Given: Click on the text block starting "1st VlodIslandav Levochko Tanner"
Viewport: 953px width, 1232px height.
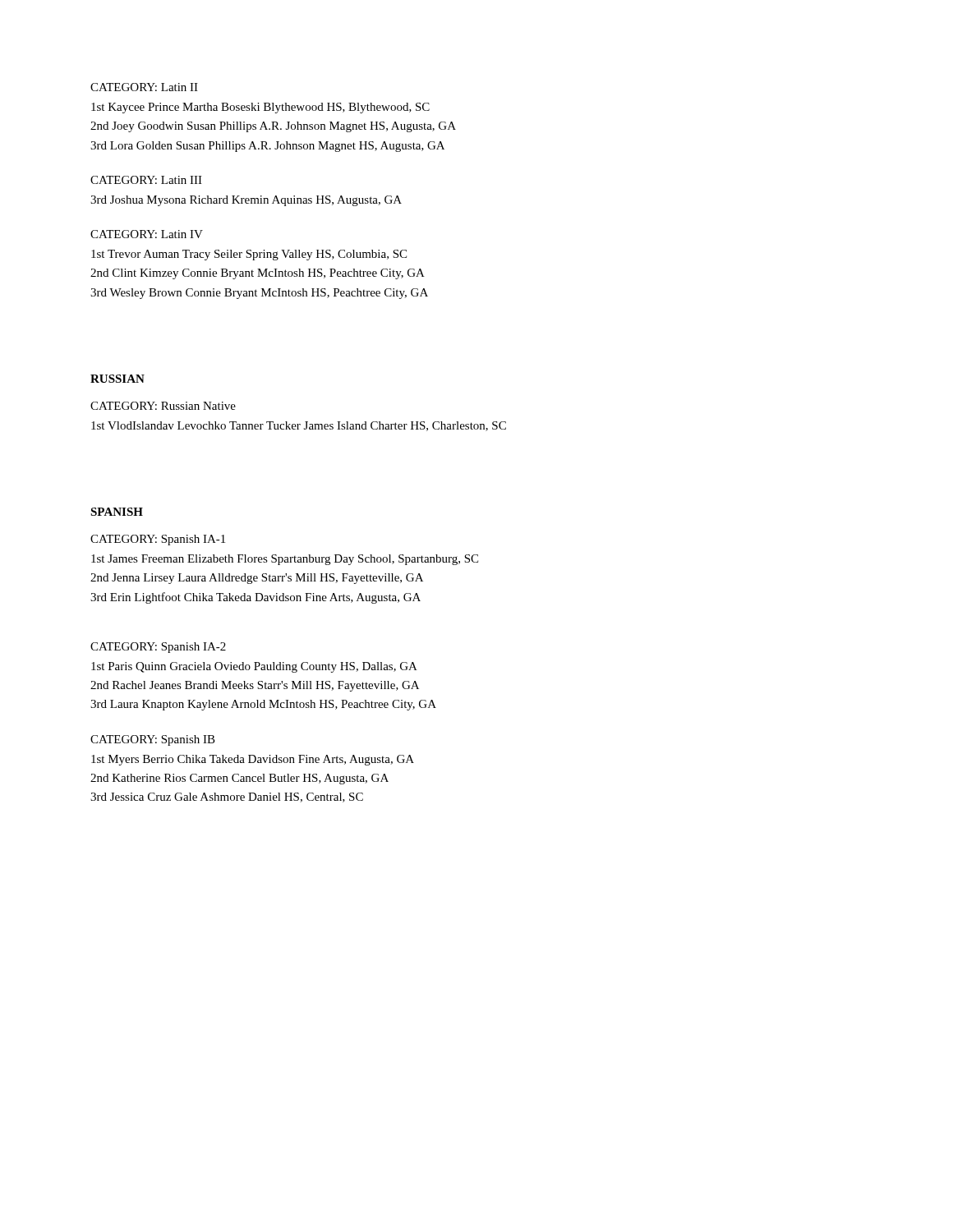Looking at the screenshot, I should click(x=298, y=425).
